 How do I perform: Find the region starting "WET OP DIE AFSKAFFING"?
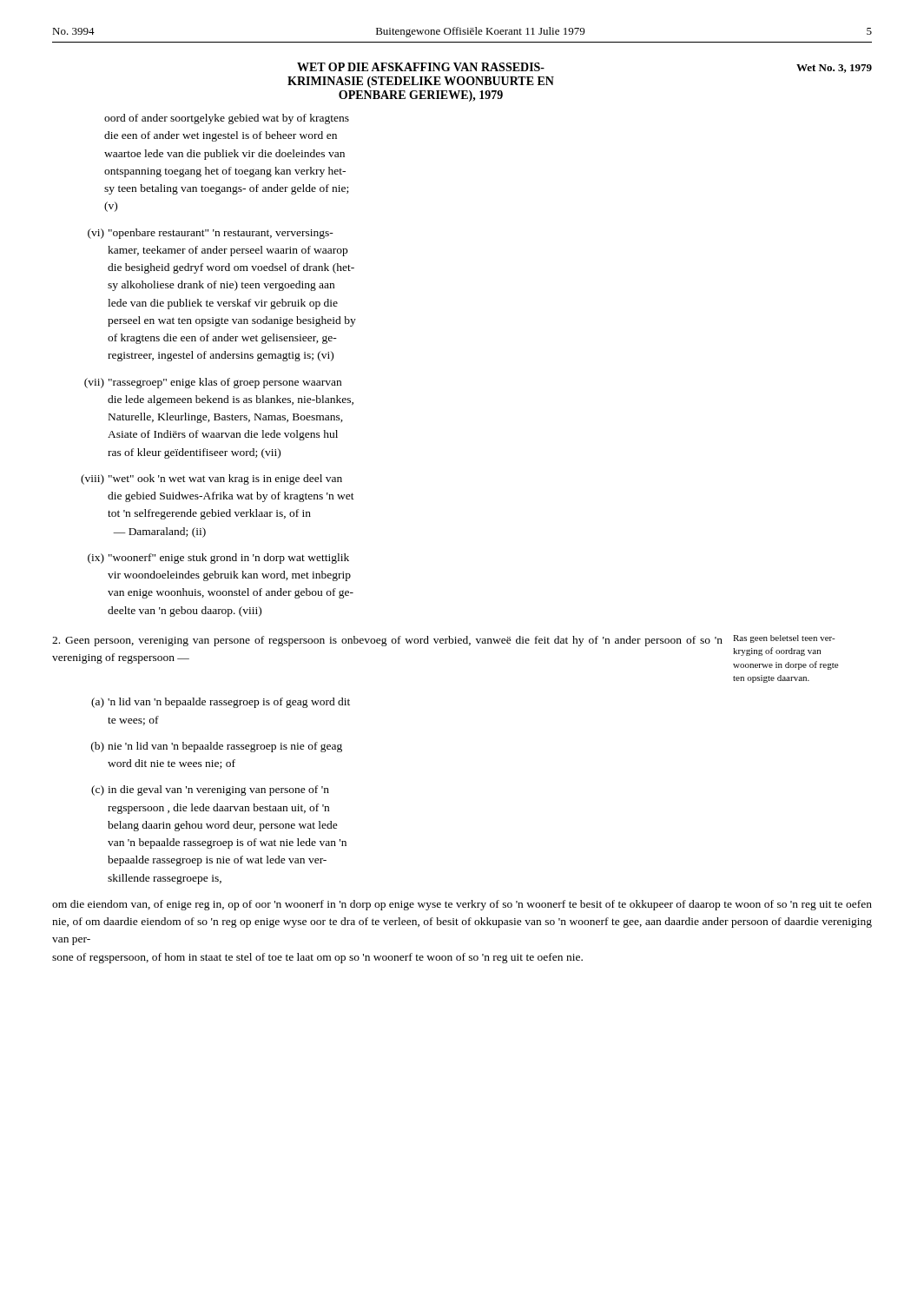[x=462, y=82]
